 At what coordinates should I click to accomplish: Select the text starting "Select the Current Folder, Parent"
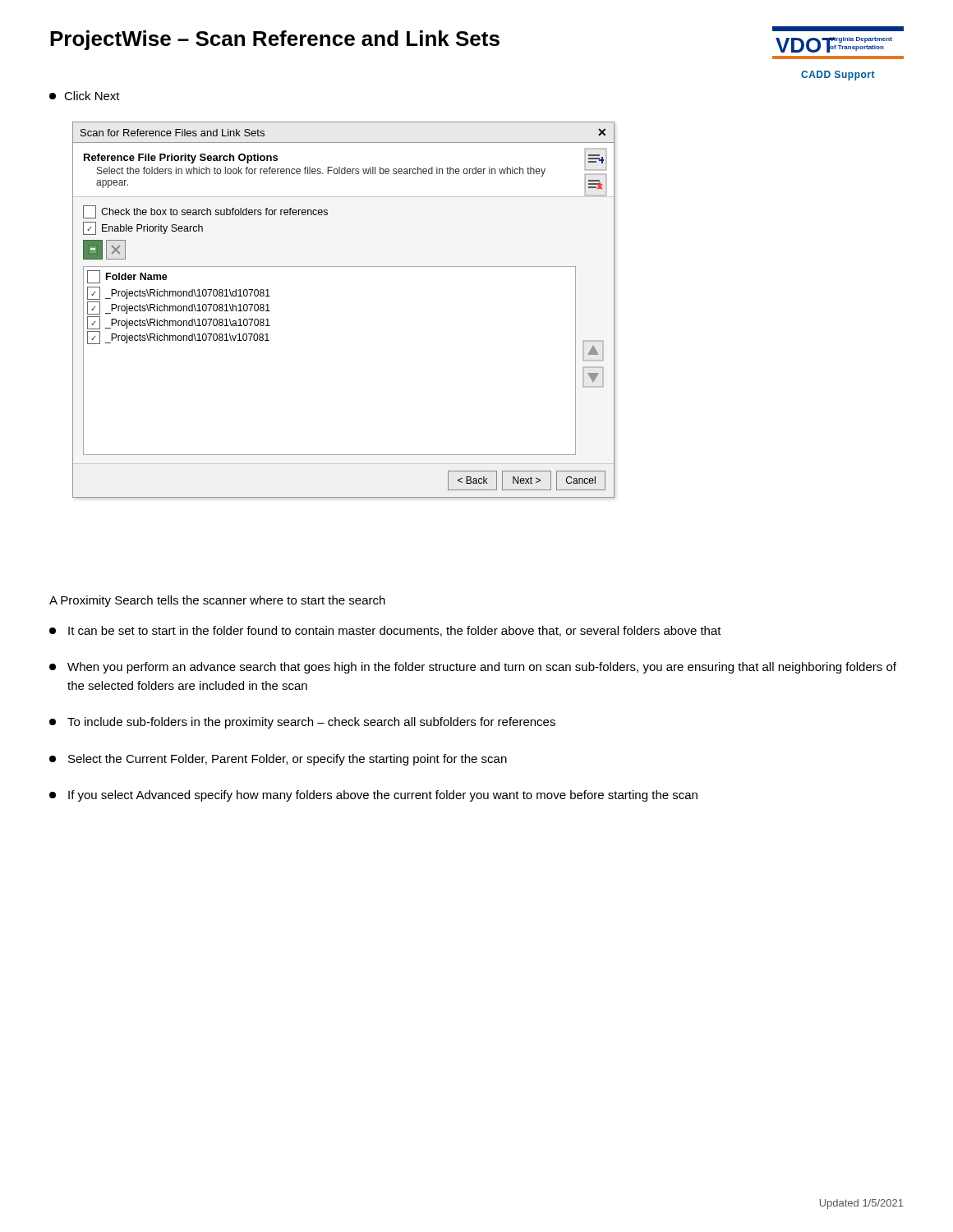tap(278, 759)
